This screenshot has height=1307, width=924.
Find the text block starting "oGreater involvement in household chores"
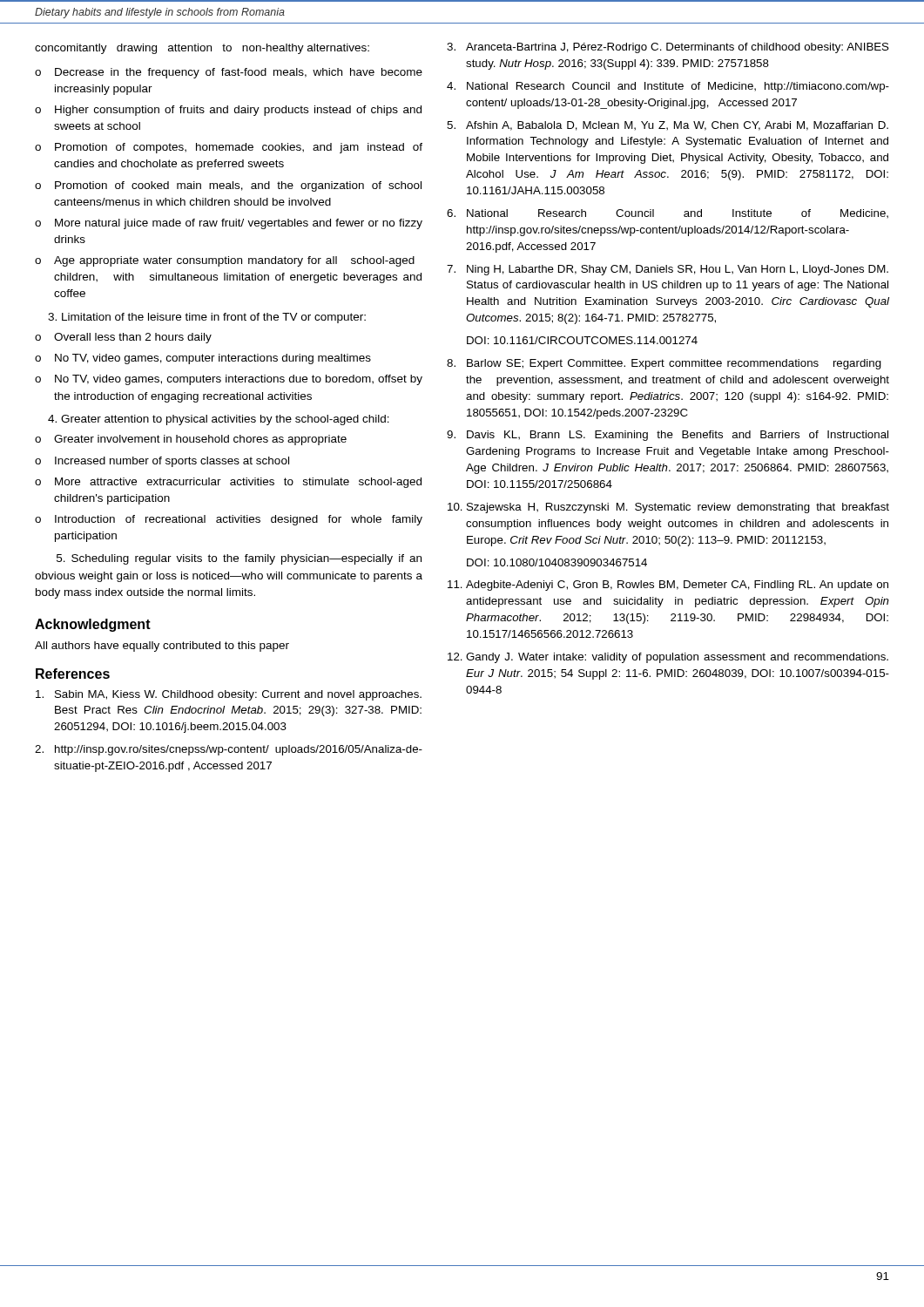[x=191, y=439]
